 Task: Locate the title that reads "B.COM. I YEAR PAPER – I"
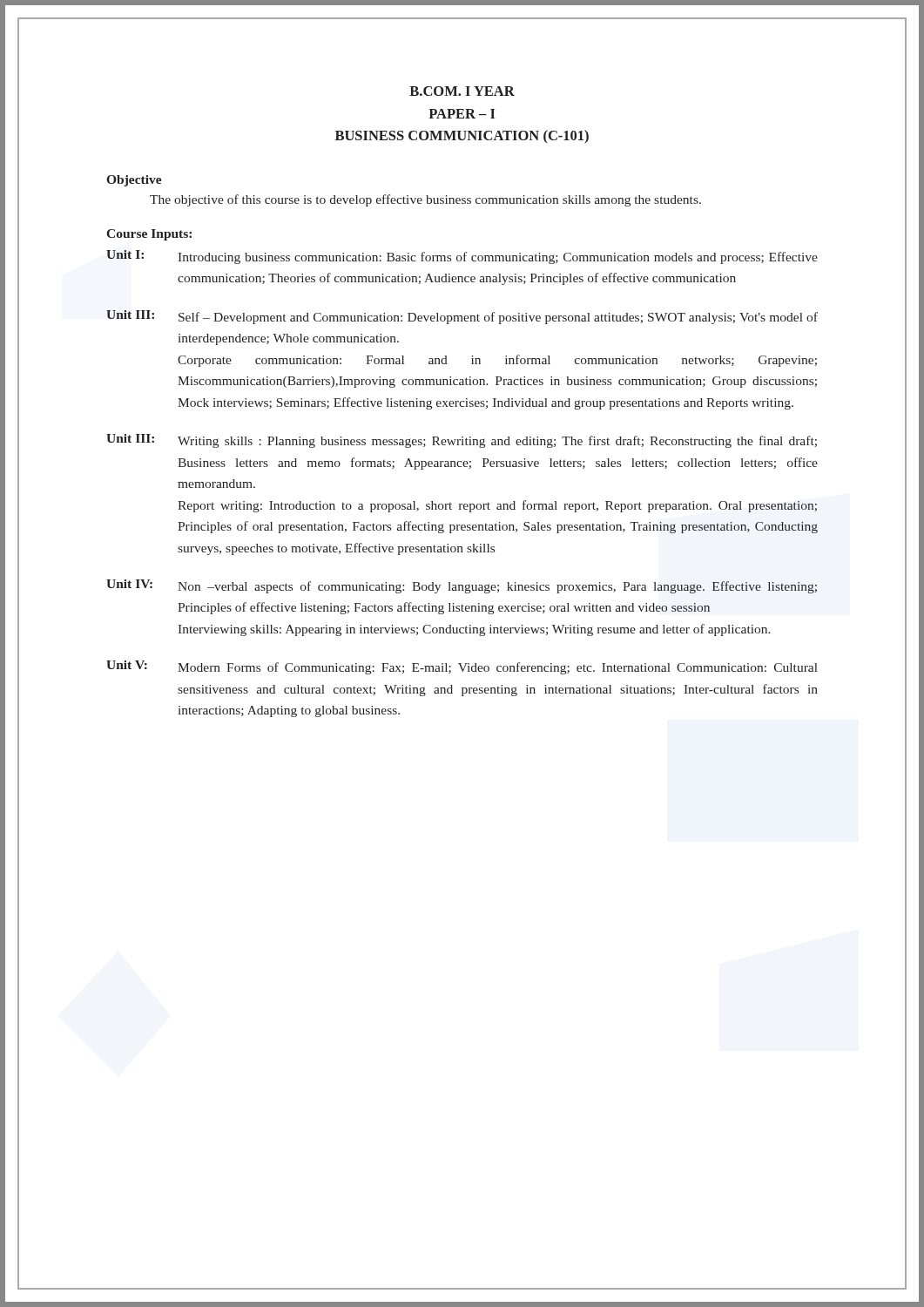pyautogui.click(x=462, y=114)
